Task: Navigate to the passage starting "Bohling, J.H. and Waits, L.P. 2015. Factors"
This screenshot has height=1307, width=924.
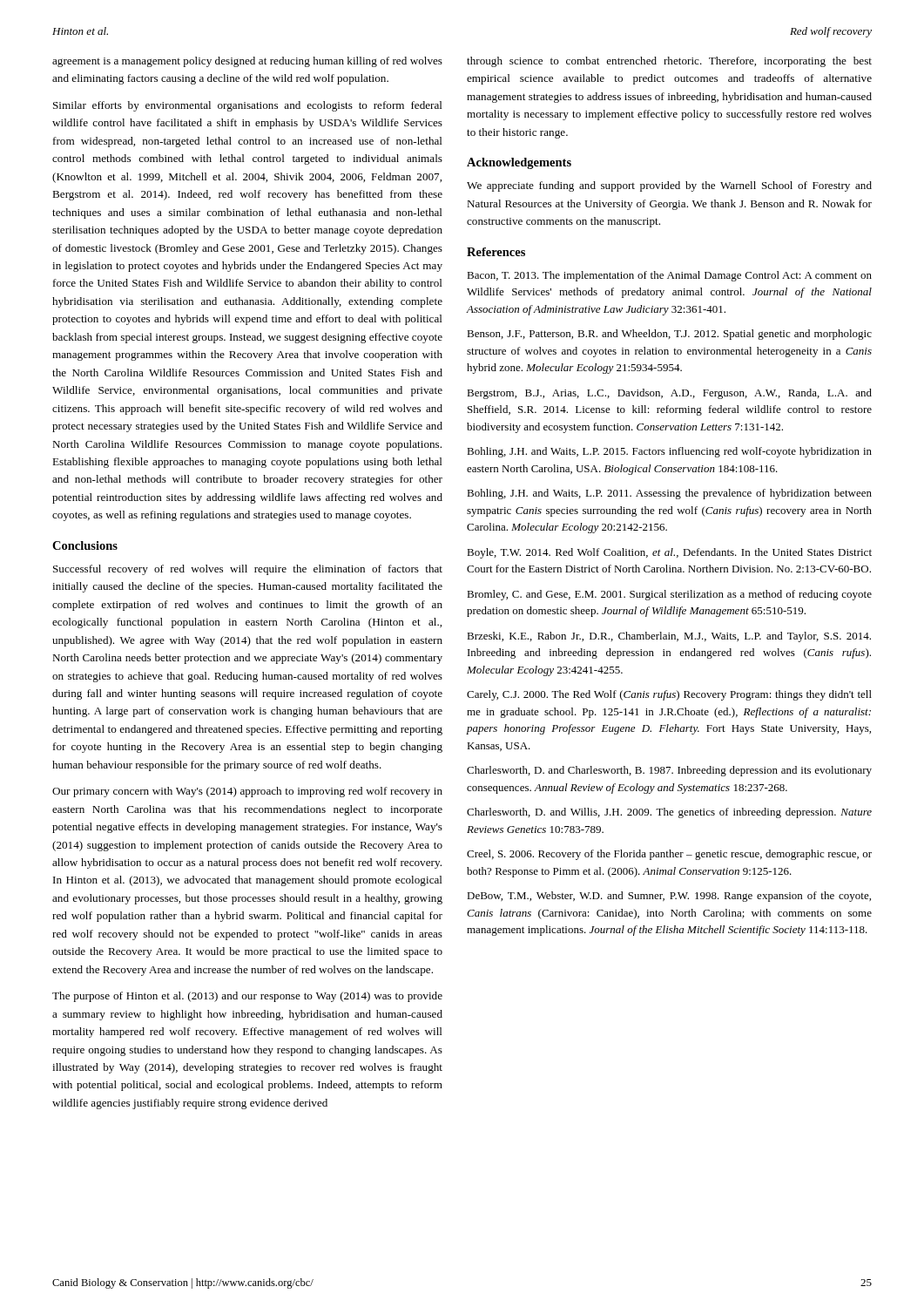Action: coord(669,460)
